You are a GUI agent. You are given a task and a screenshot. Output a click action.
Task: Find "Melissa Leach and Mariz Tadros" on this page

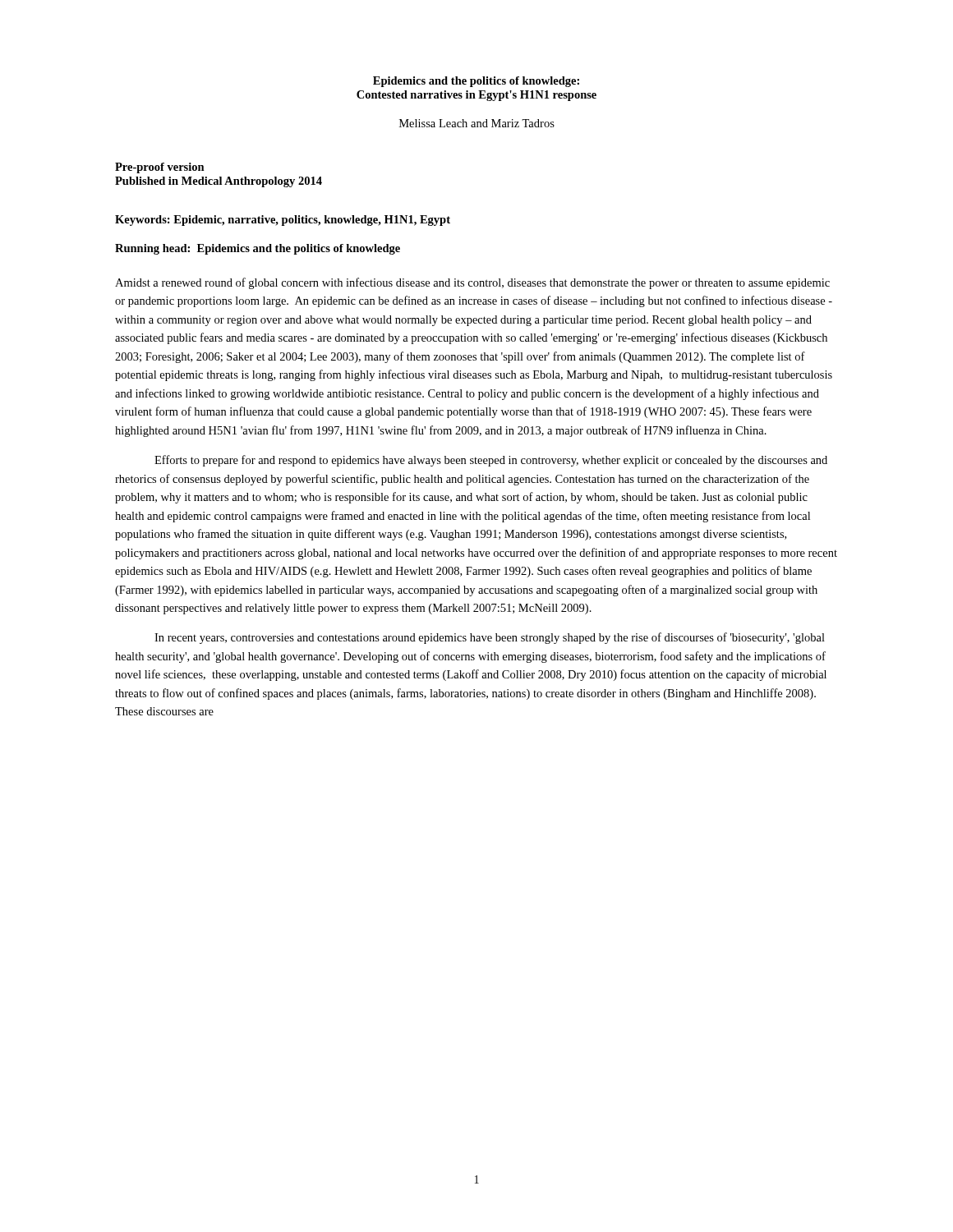476,123
